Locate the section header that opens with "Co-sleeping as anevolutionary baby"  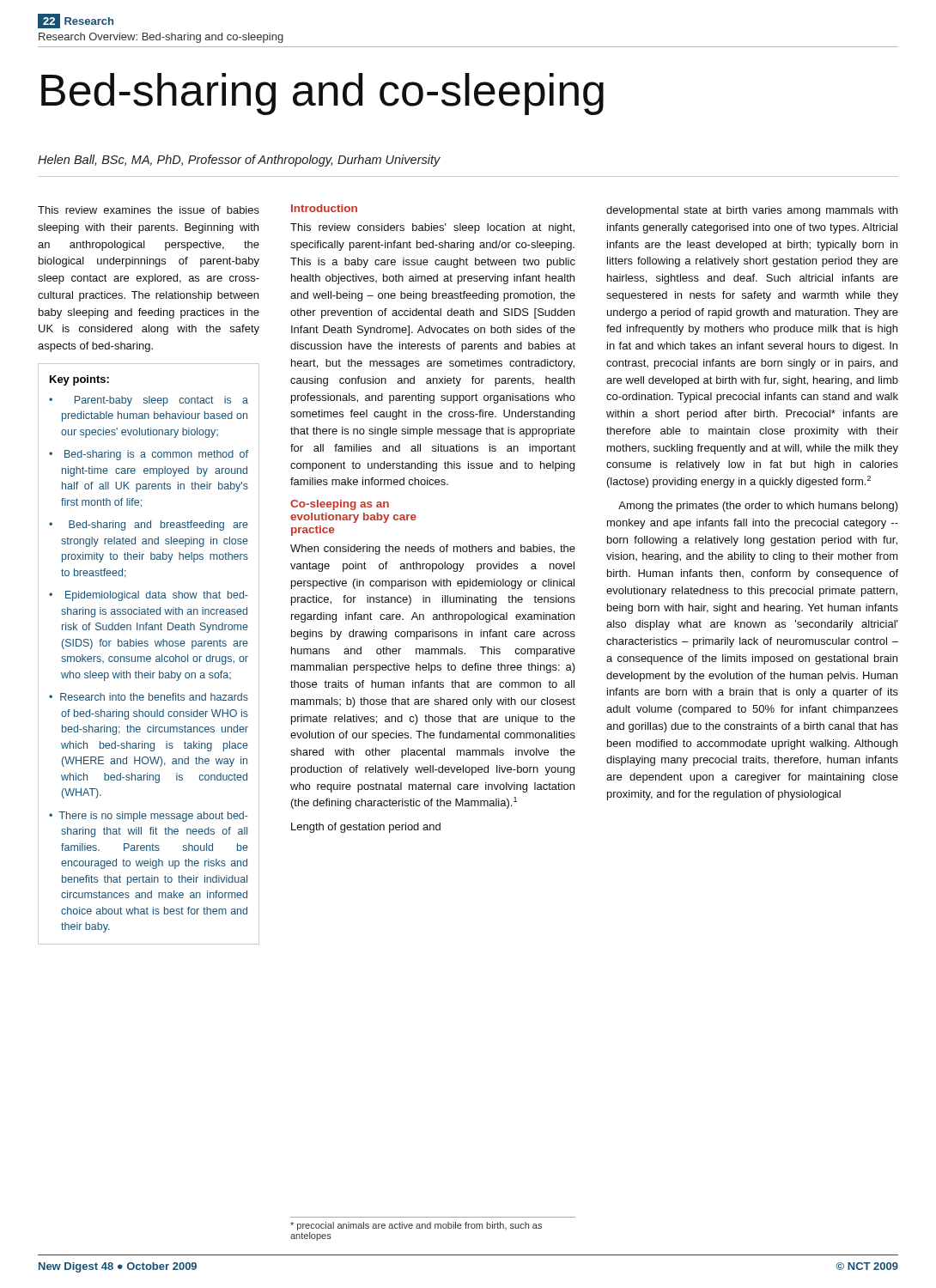coord(353,516)
